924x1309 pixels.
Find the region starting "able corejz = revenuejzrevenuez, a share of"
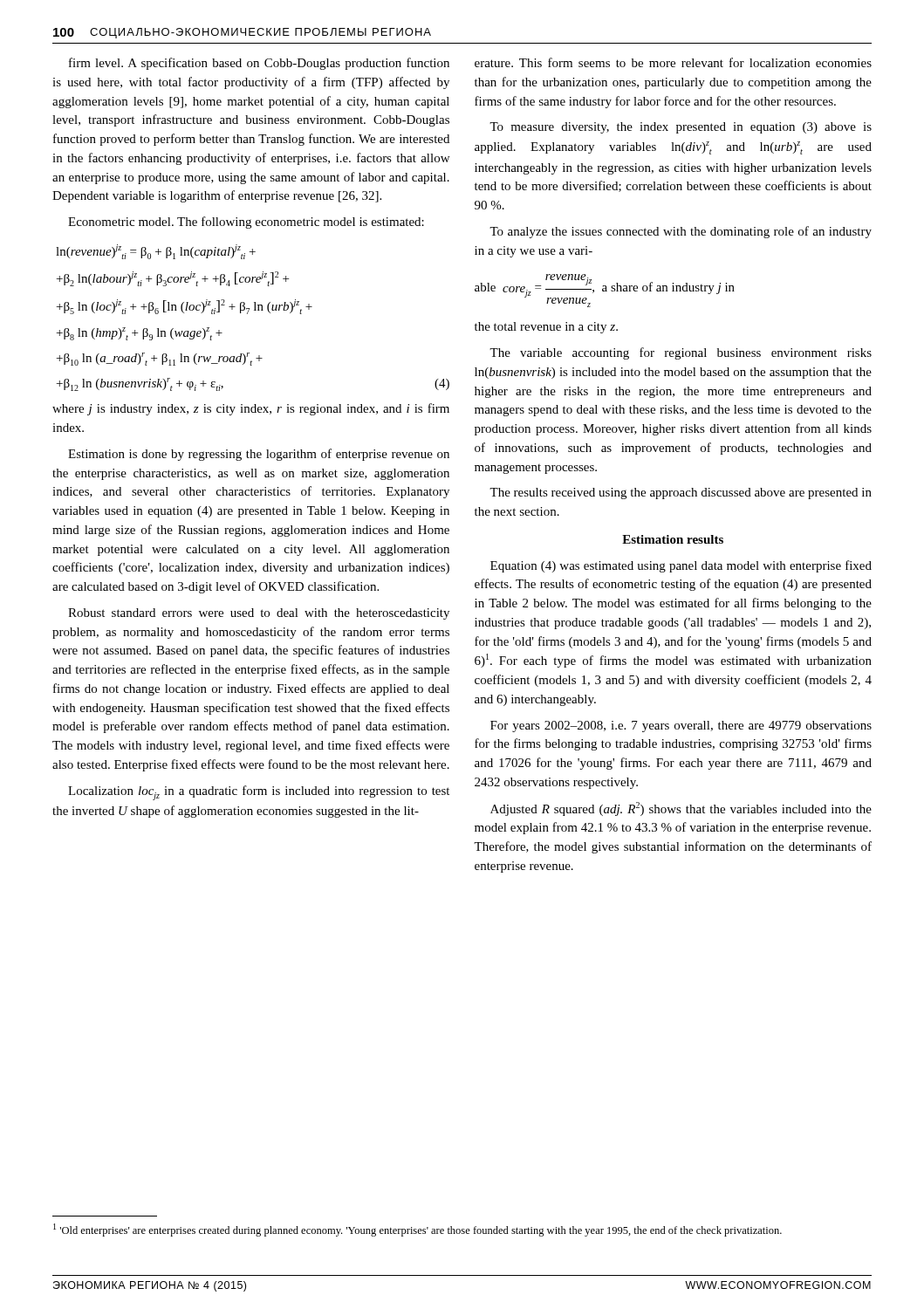673,289
